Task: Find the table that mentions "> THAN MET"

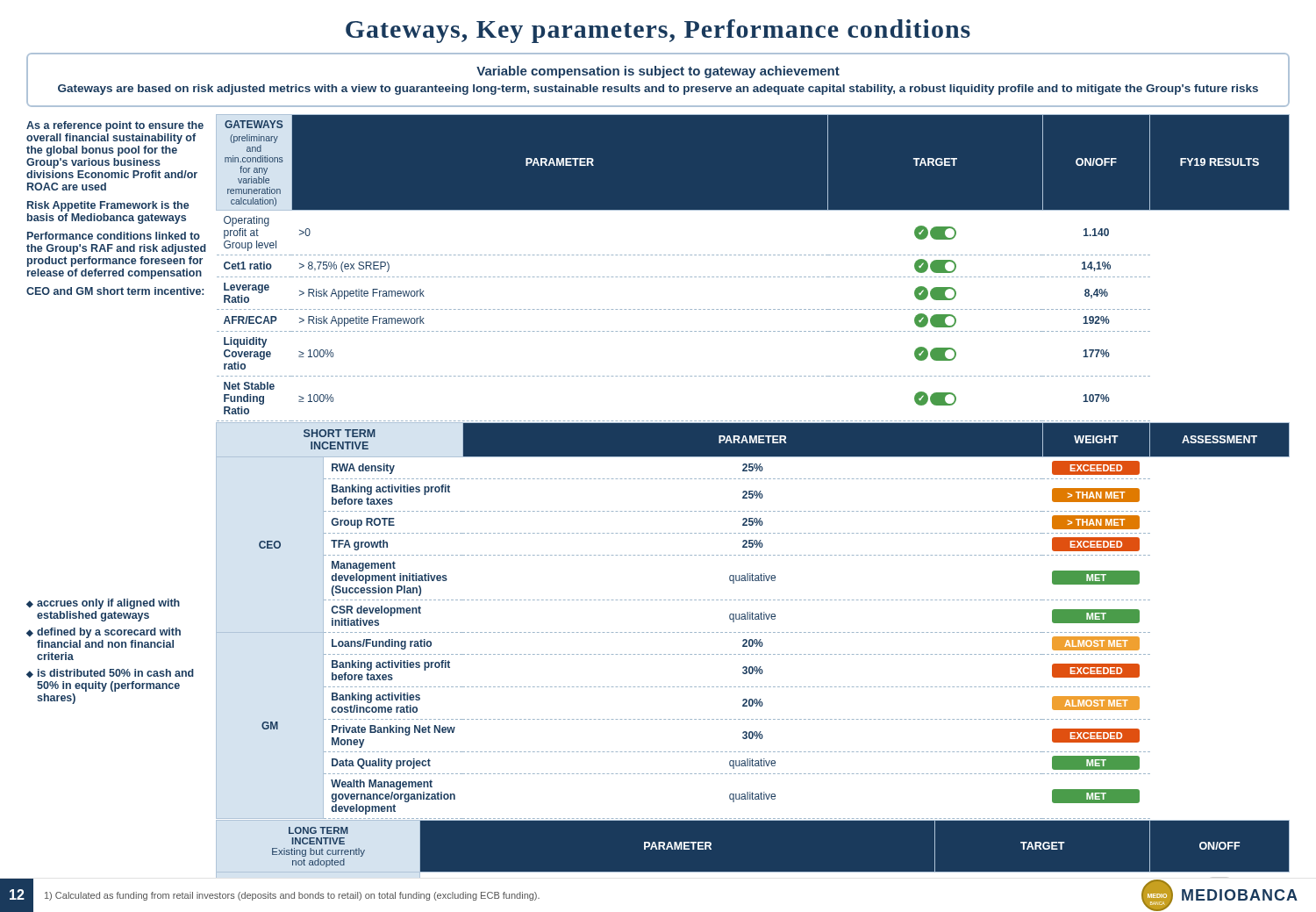Action: (753, 620)
